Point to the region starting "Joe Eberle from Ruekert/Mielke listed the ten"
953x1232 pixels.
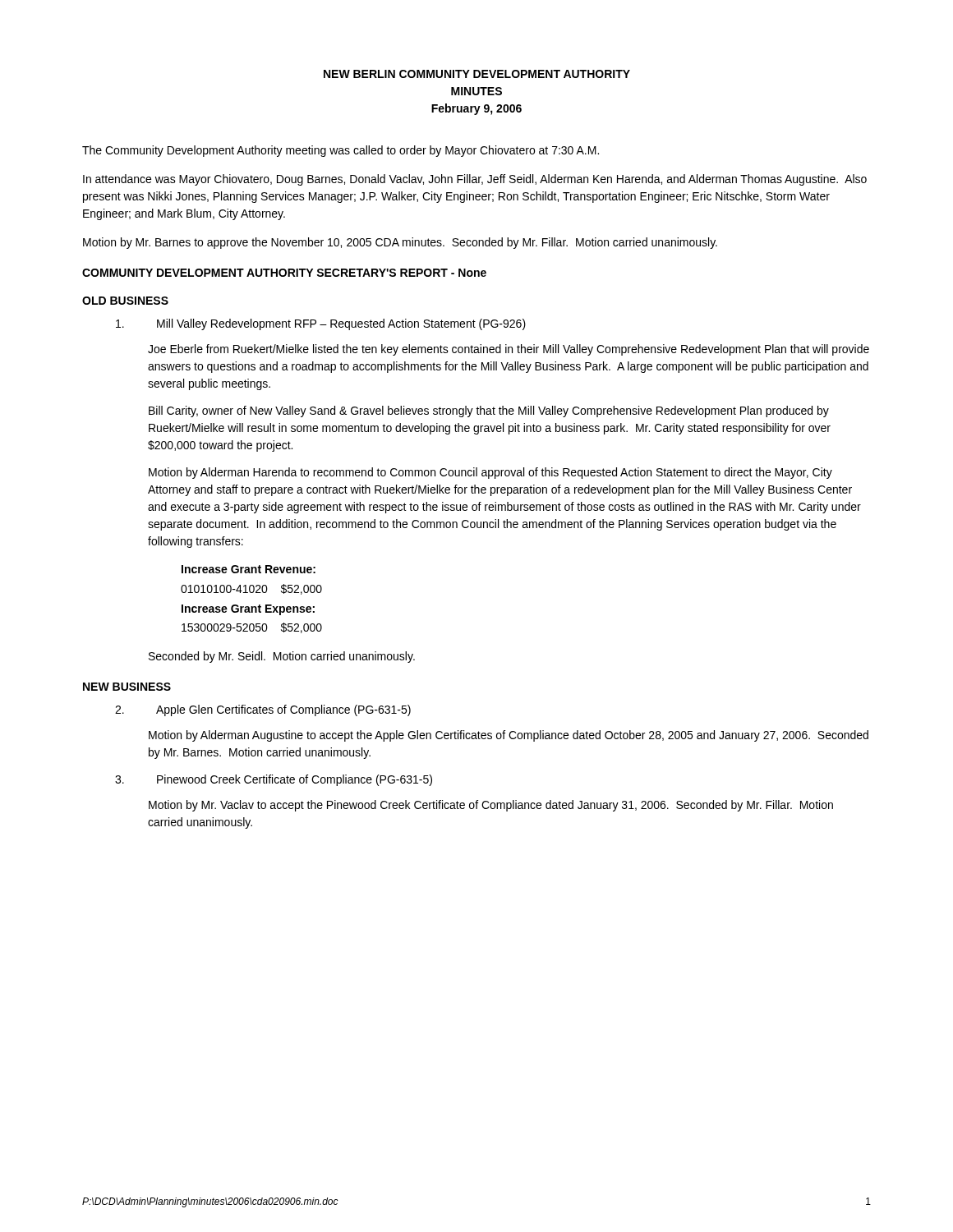pos(509,366)
